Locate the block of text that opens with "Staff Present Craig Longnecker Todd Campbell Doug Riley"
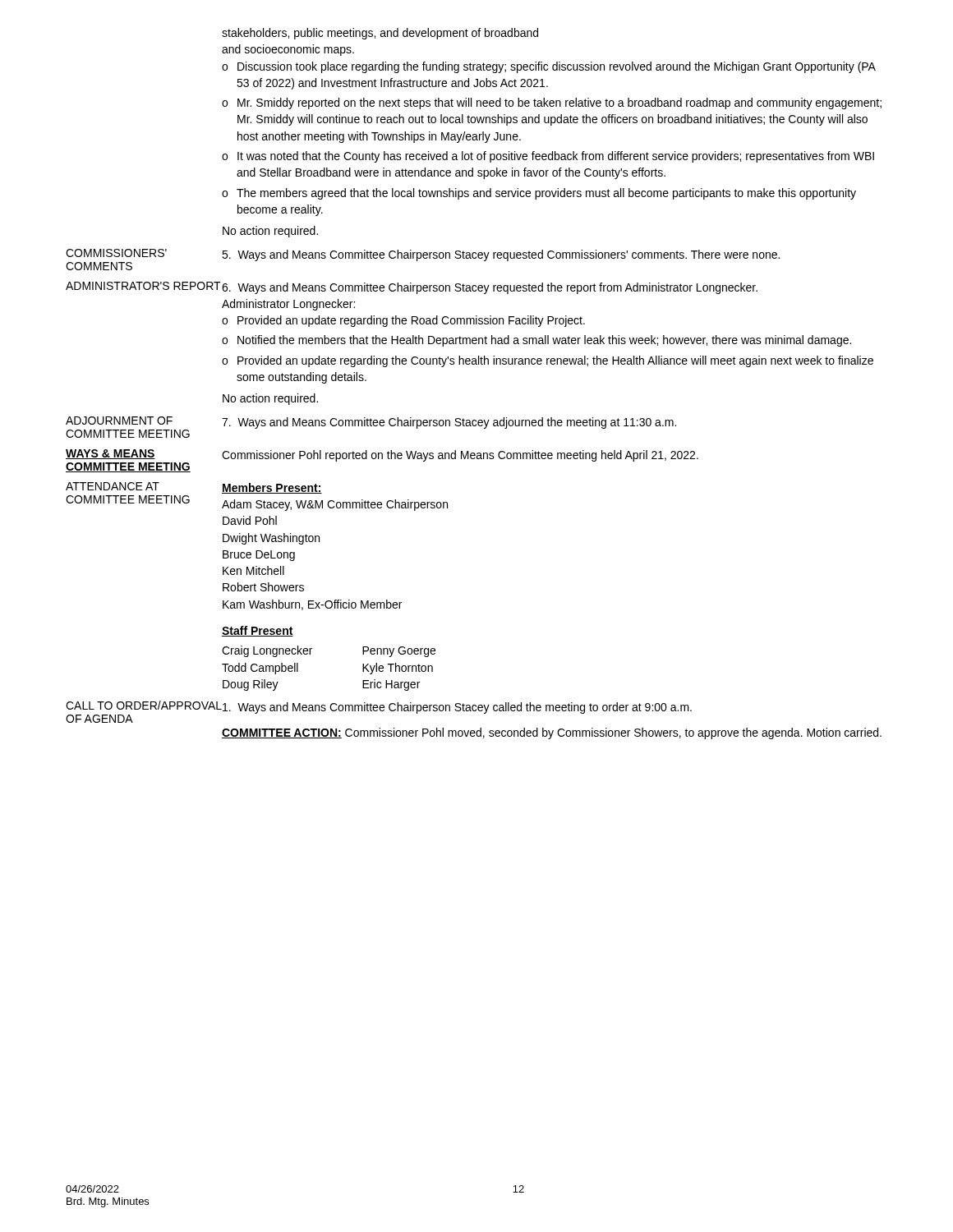Image resolution: width=953 pixels, height=1232 pixels. [x=258, y=631]
